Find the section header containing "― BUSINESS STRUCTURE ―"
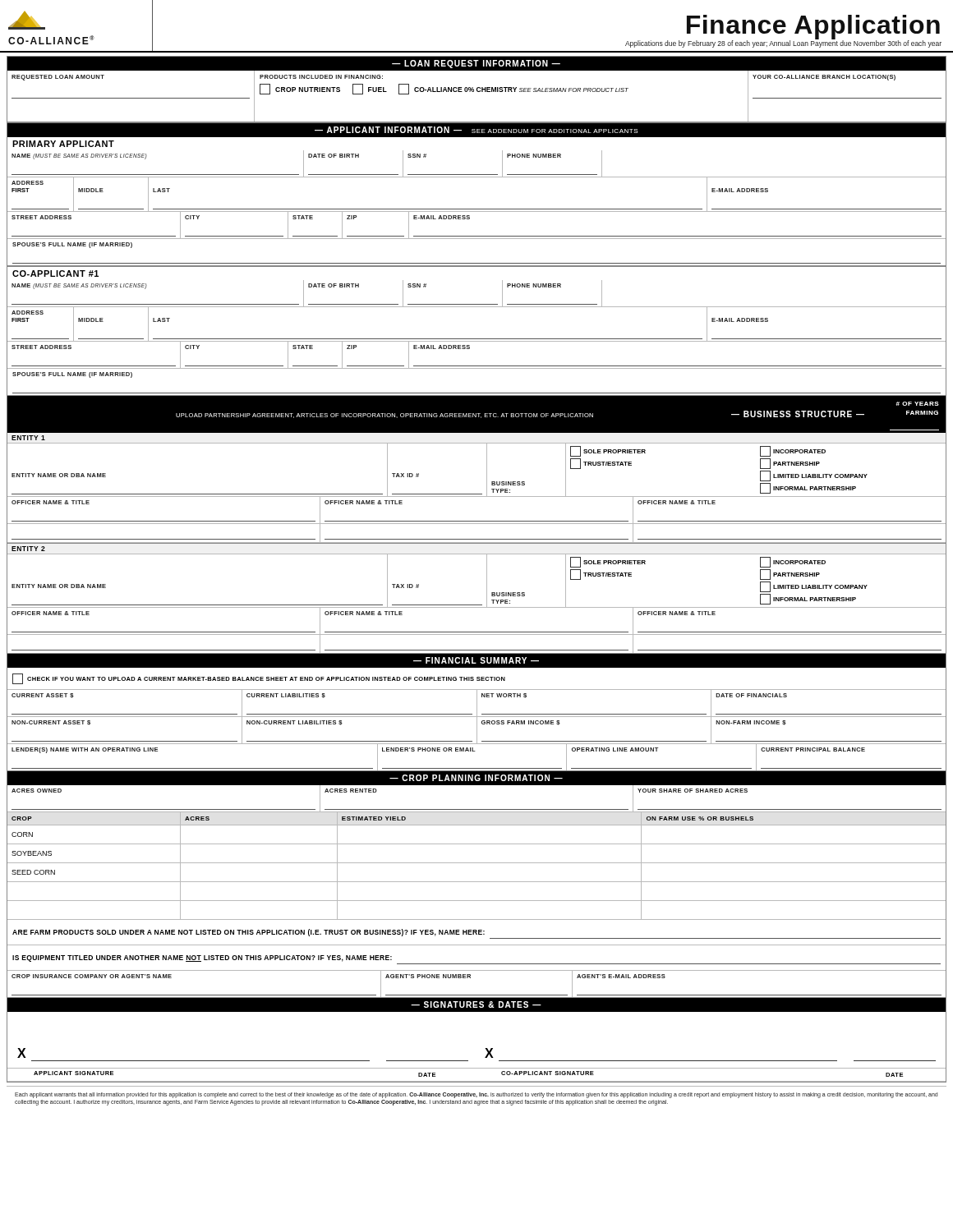The width and height of the screenshot is (953, 1232). pos(798,414)
